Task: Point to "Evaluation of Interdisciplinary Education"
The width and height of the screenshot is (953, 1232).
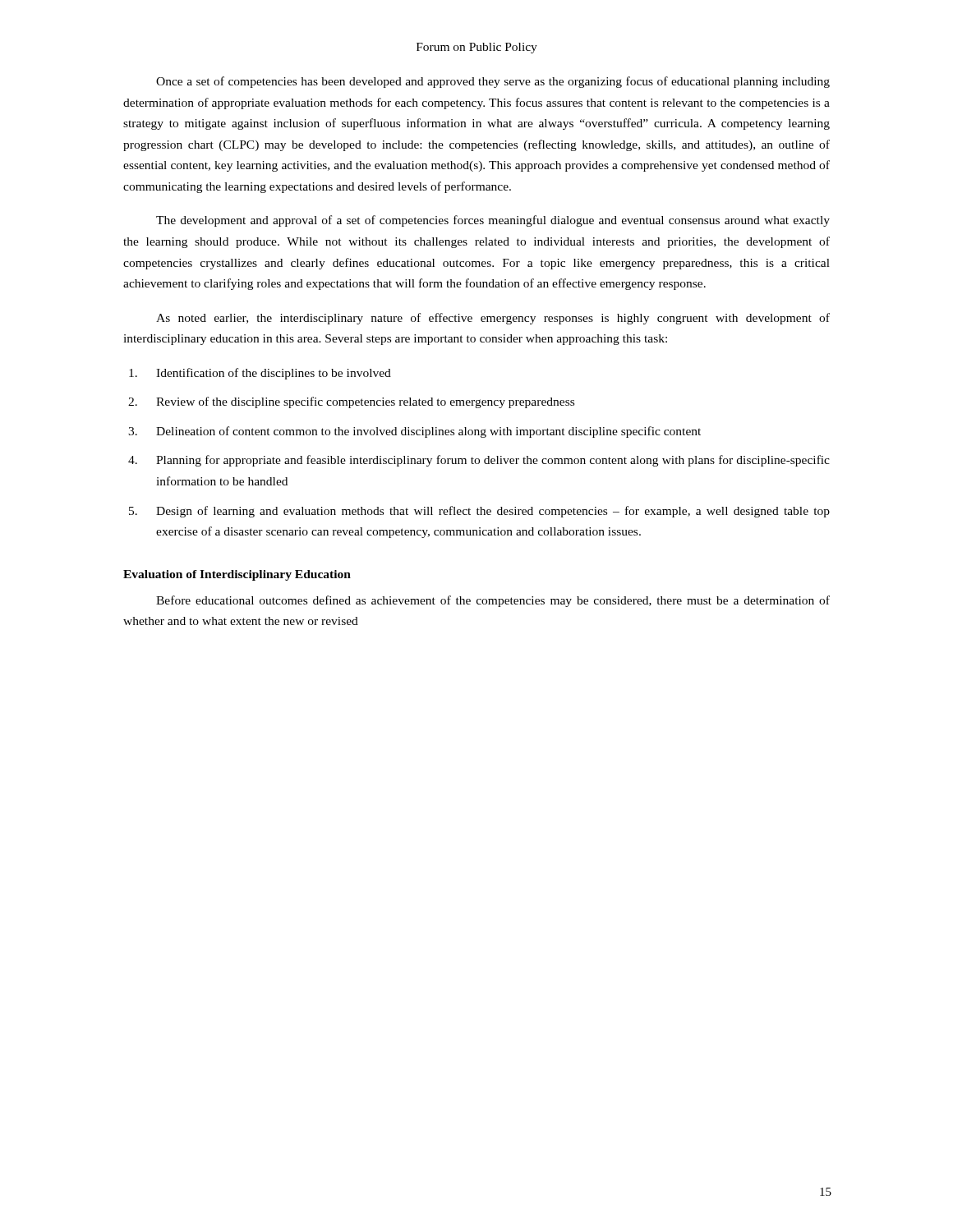Action: 237,573
